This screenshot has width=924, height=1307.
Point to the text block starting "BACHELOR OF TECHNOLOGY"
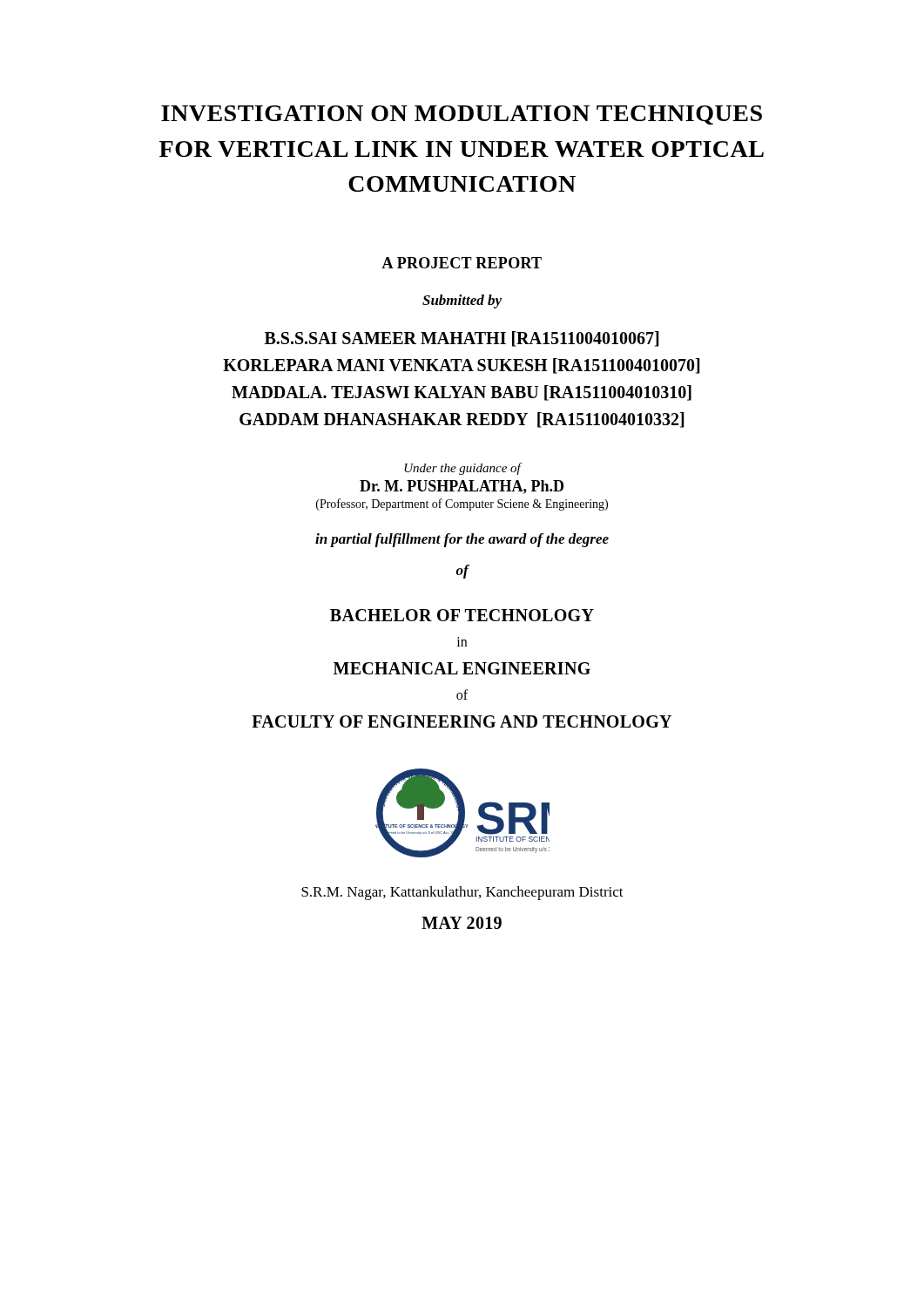click(462, 615)
